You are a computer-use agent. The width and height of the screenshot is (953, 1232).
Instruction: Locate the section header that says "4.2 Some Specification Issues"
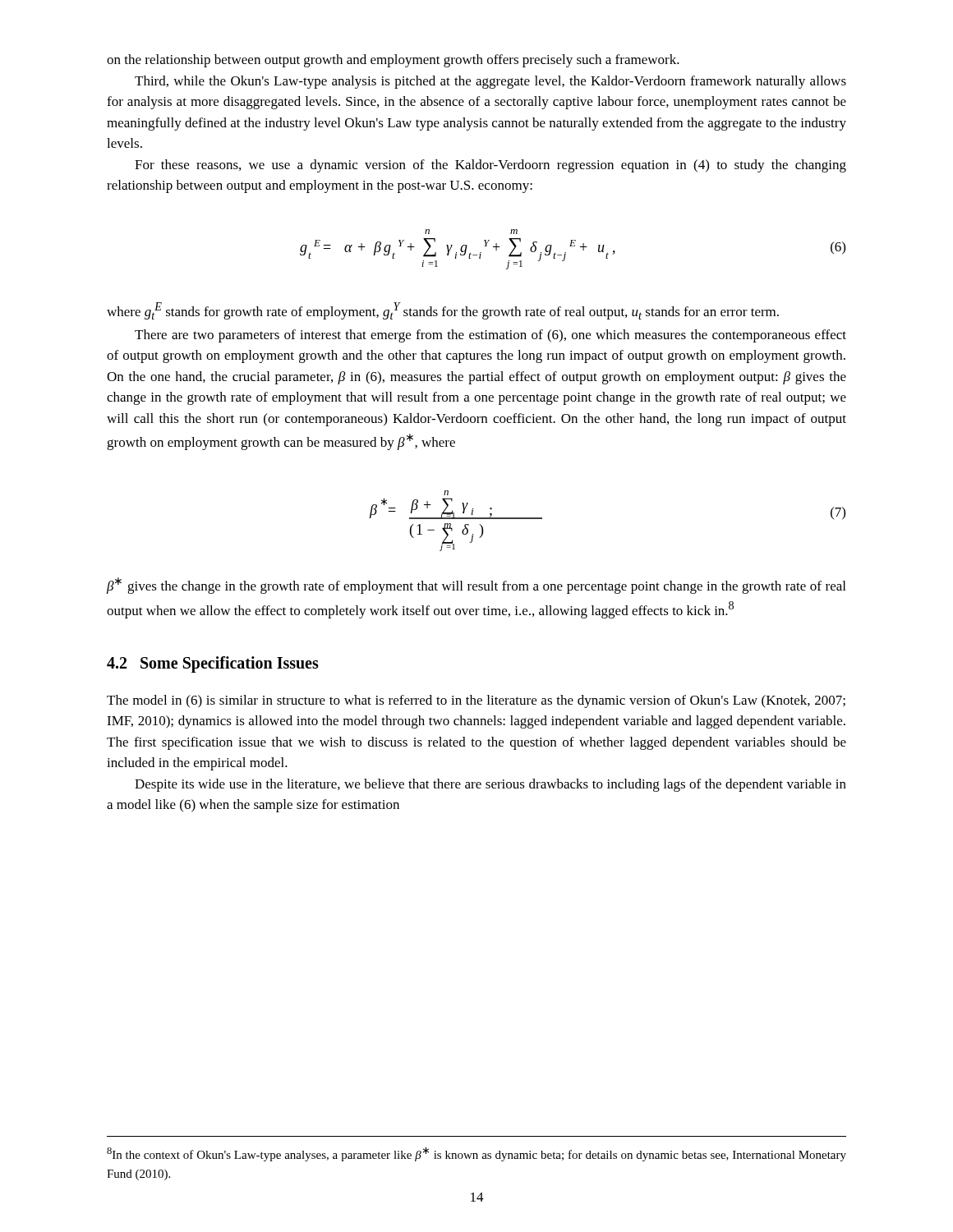point(213,664)
